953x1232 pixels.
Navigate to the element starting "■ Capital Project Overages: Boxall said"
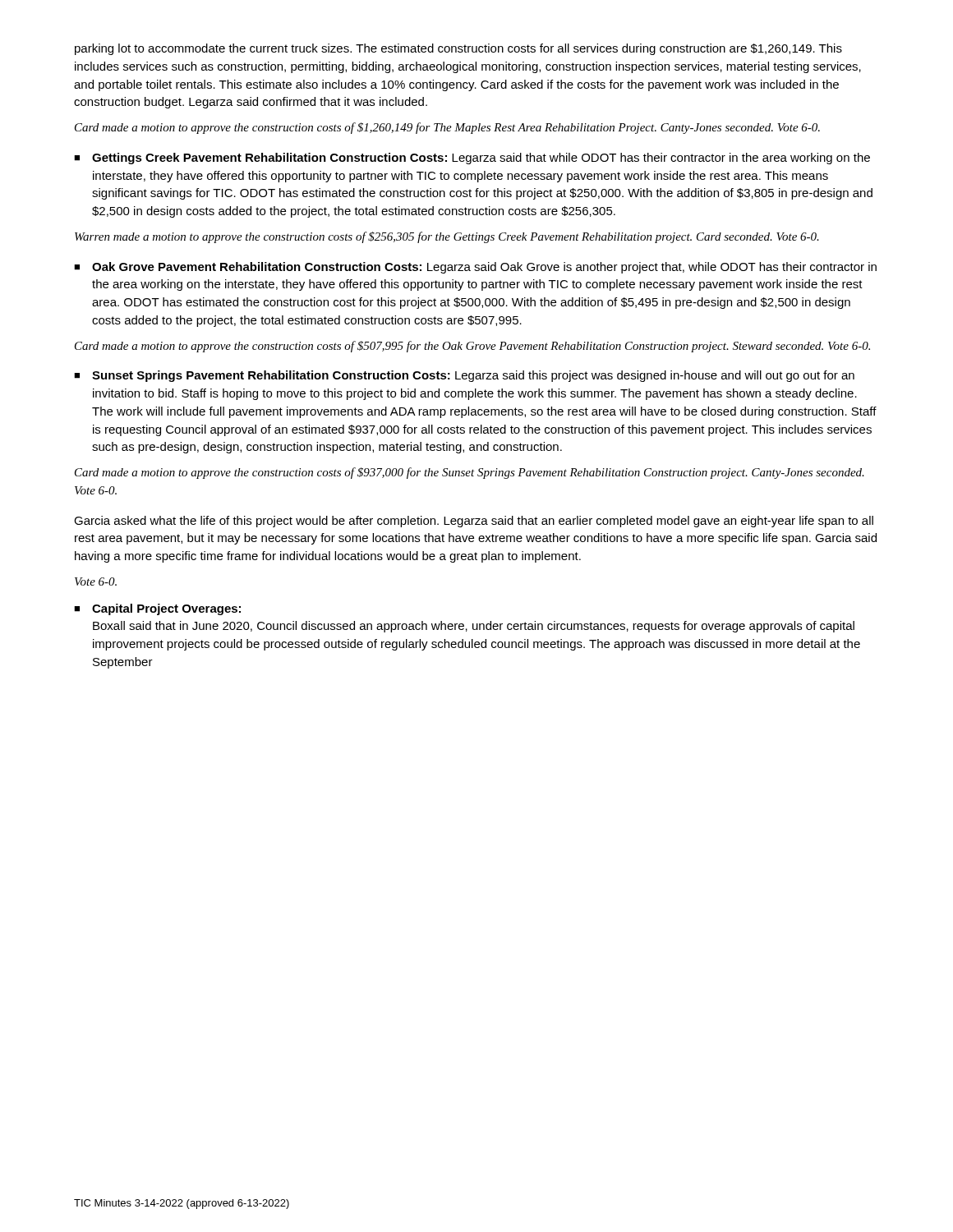(476, 635)
